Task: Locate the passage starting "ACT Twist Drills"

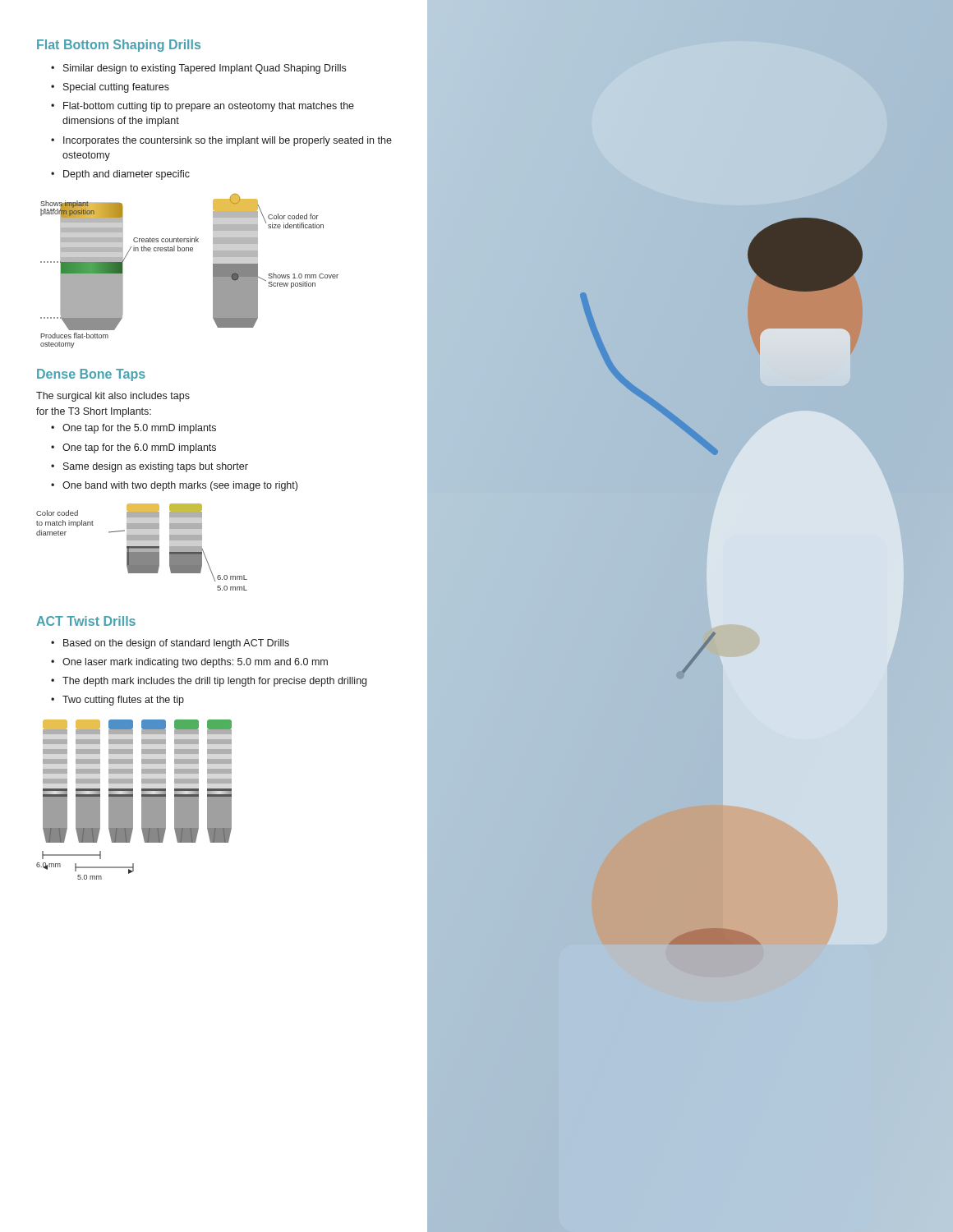Action: [x=86, y=621]
